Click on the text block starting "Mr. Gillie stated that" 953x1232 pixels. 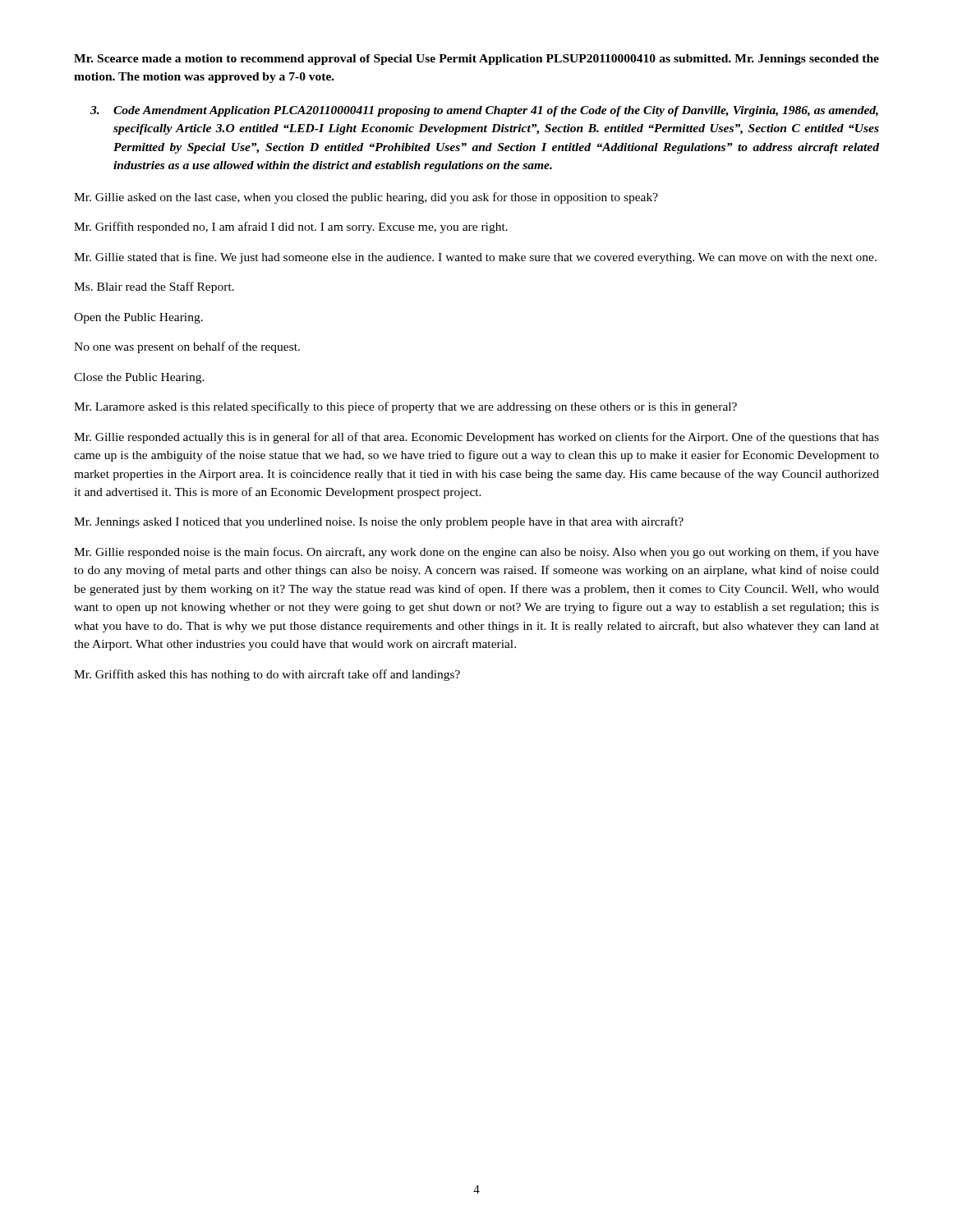pyautogui.click(x=476, y=256)
